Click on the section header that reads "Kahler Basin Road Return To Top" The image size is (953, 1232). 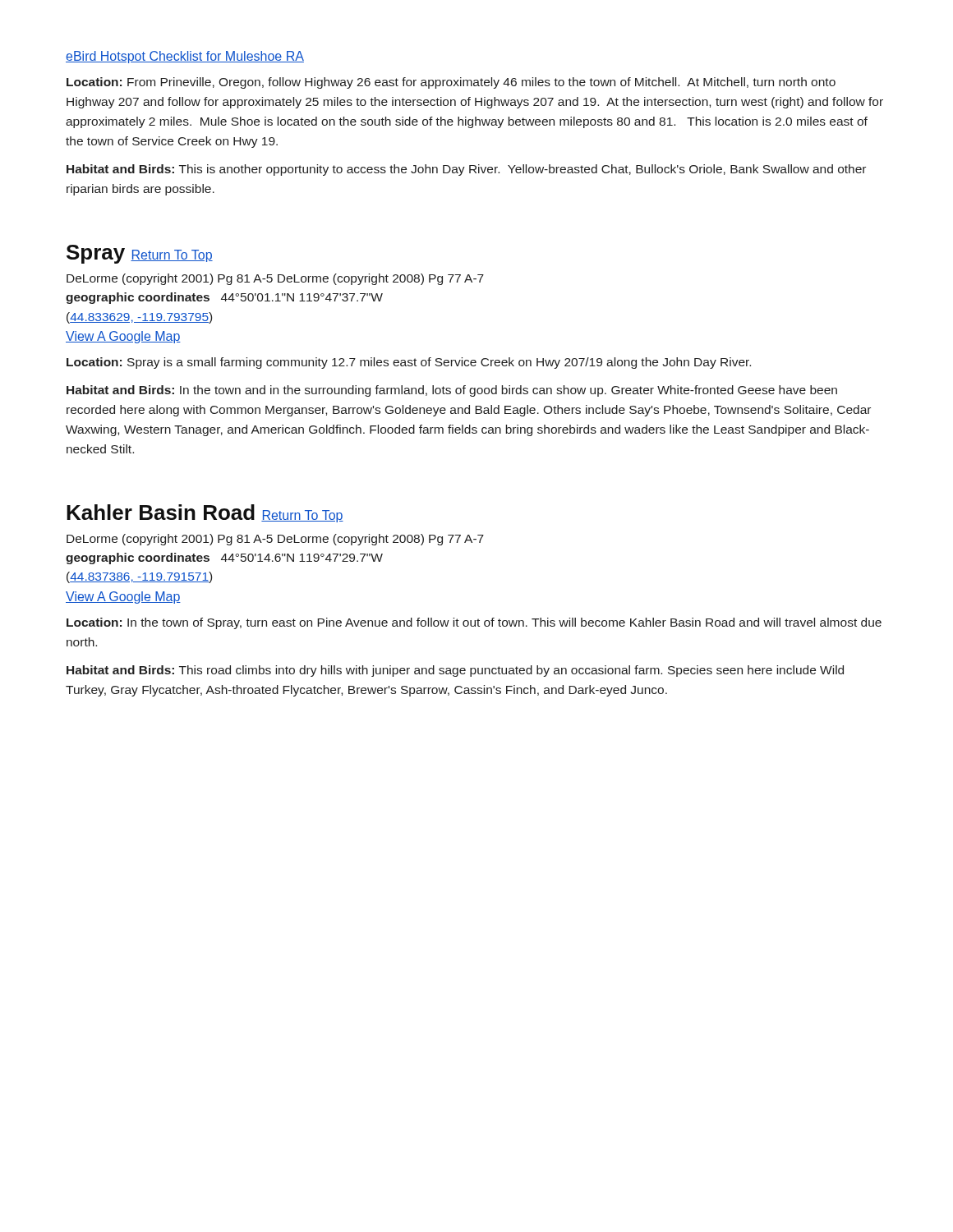[204, 512]
